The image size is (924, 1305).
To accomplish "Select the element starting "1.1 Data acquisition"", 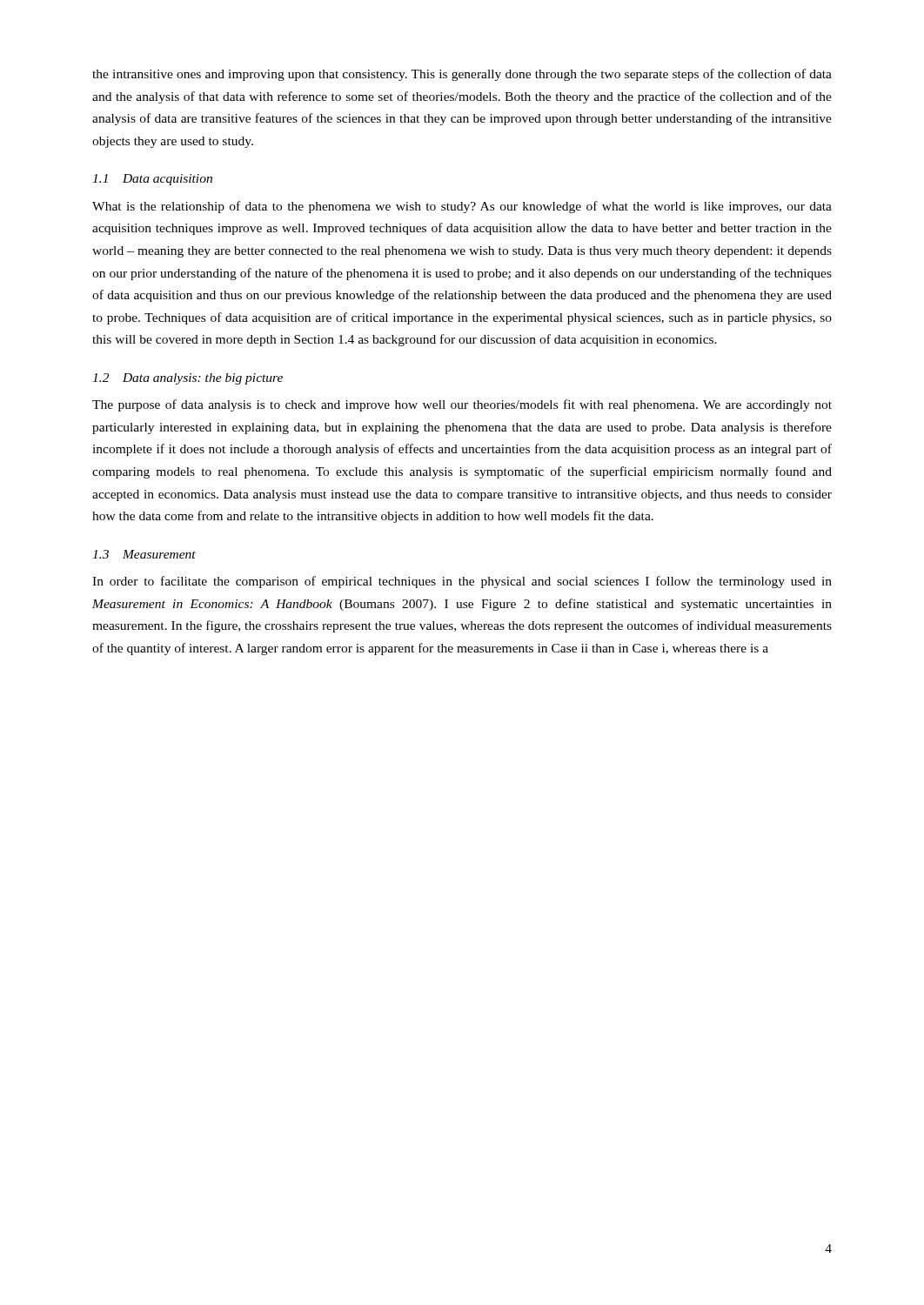I will pyautogui.click(x=153, y=178).
